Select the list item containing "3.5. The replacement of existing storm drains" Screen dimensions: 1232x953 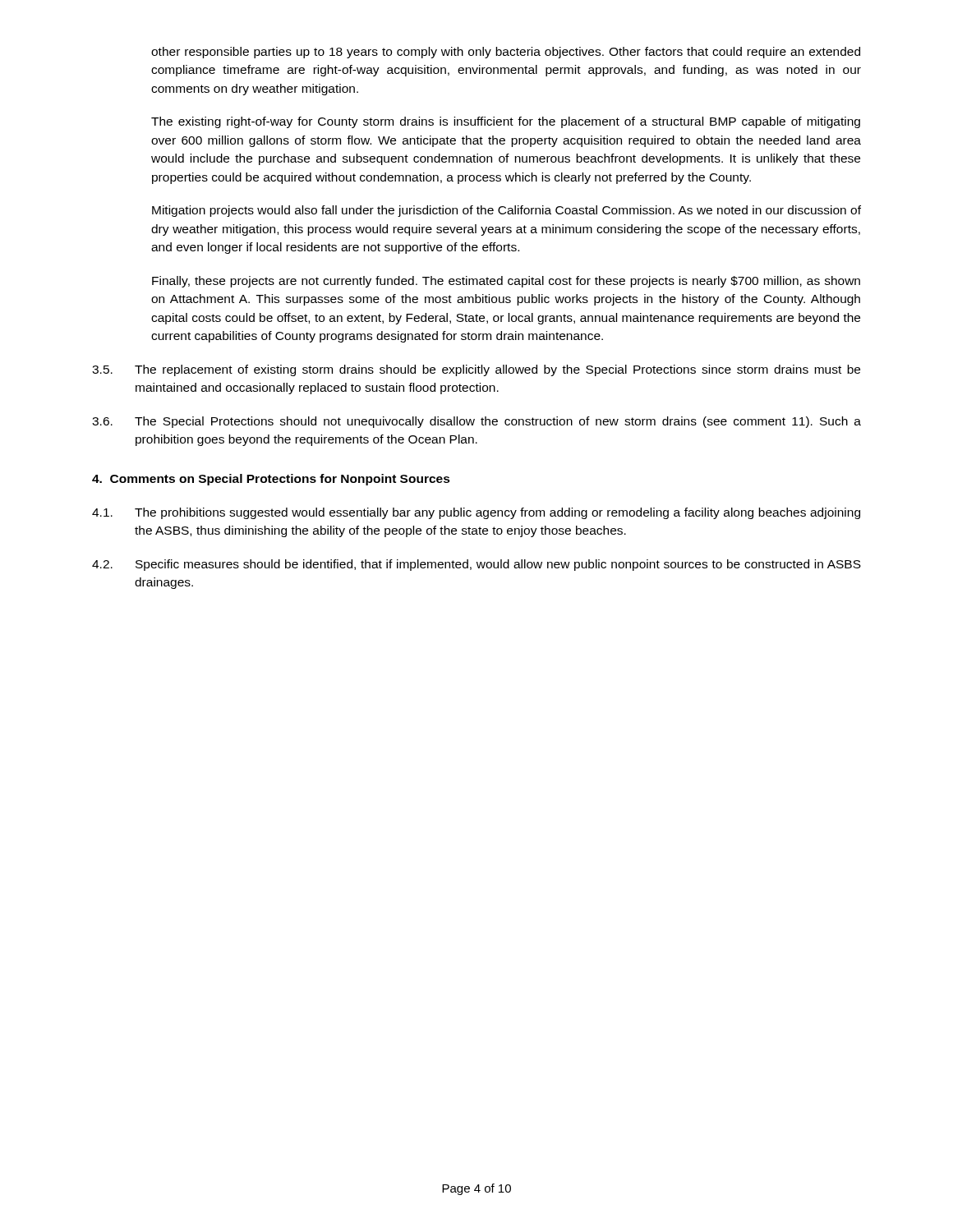pyautogui.click(x=476, y=379)
